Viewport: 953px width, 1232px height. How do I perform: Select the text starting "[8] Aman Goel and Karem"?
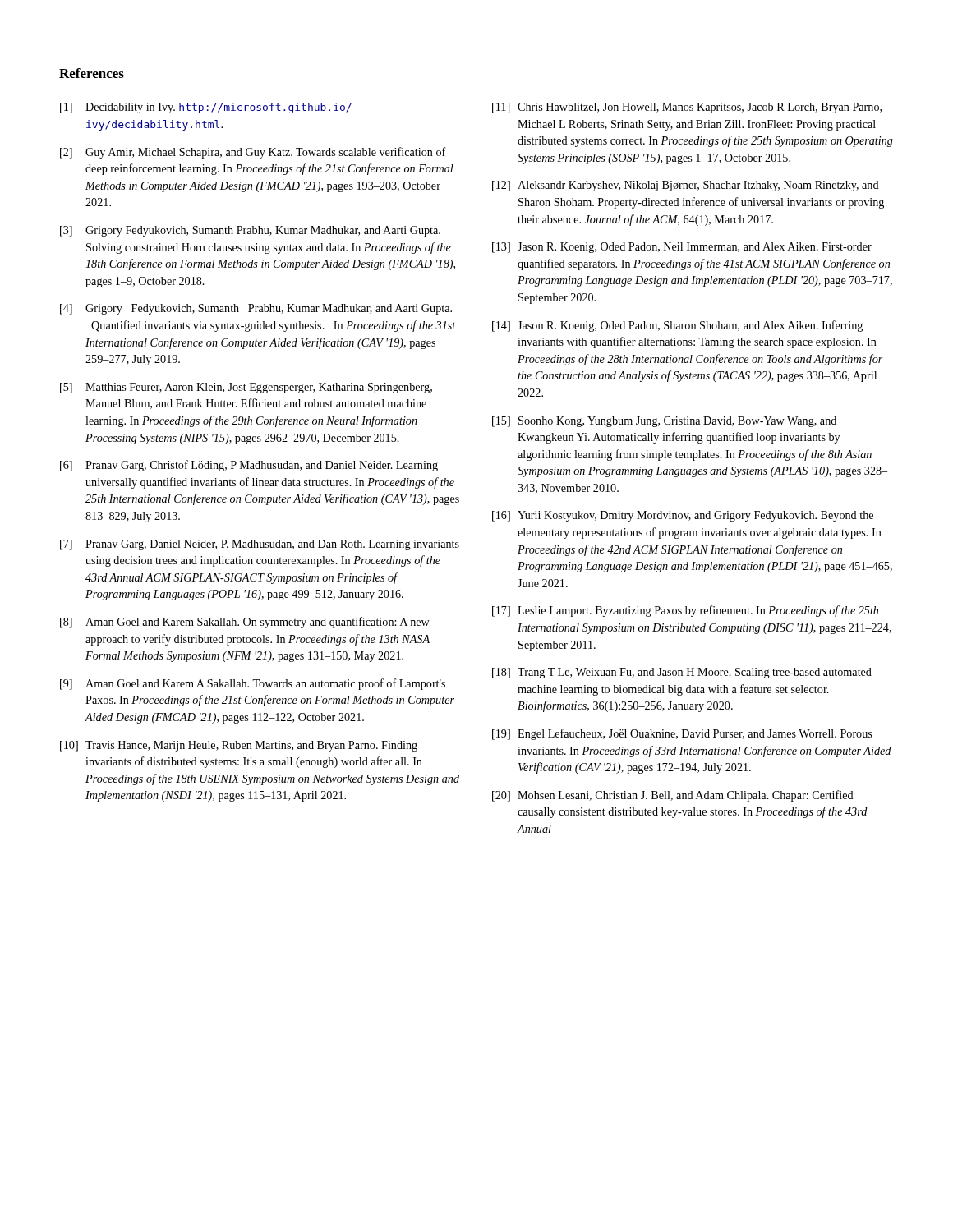pos(260,639)
